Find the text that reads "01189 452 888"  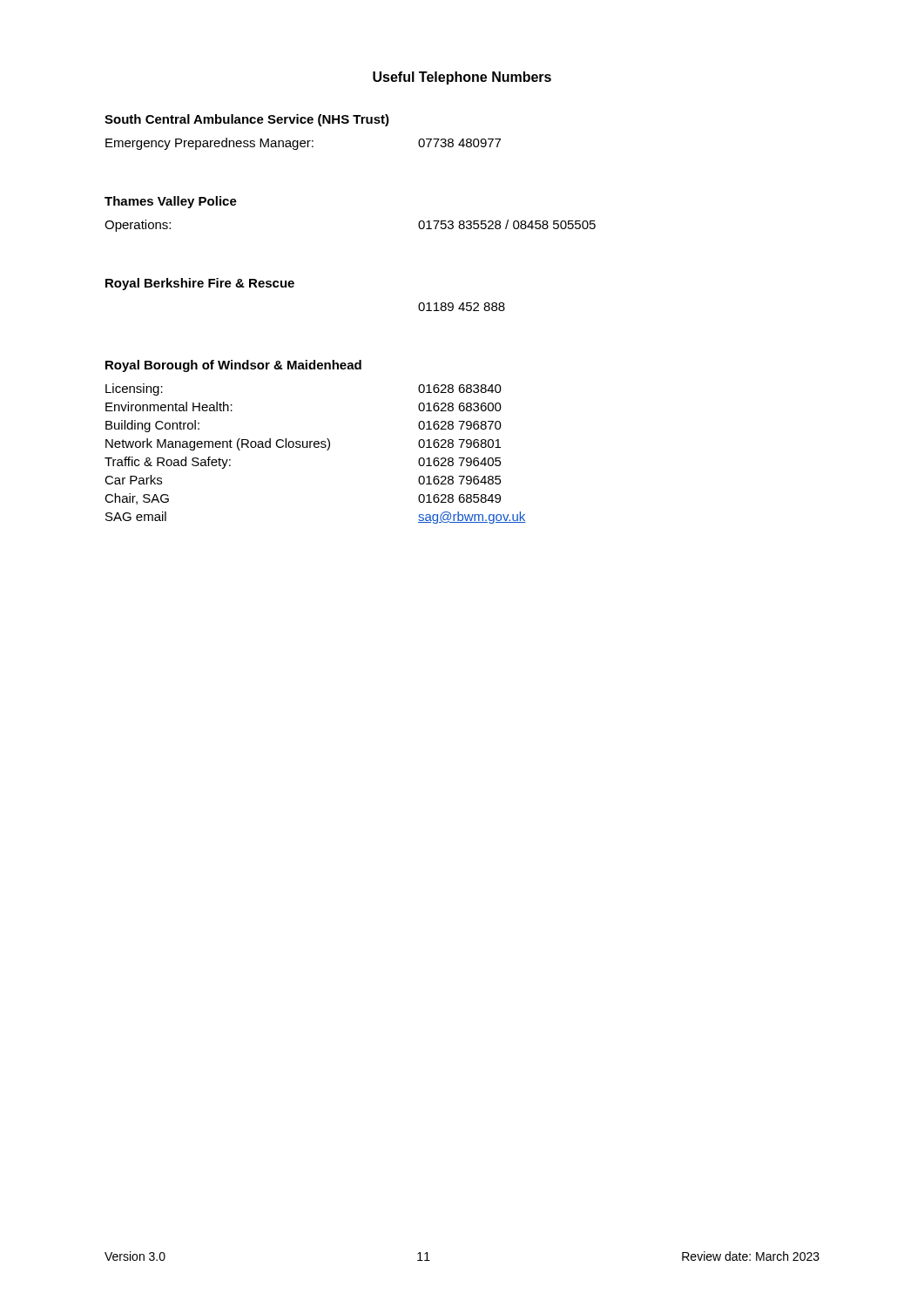[x=462, y=306]
